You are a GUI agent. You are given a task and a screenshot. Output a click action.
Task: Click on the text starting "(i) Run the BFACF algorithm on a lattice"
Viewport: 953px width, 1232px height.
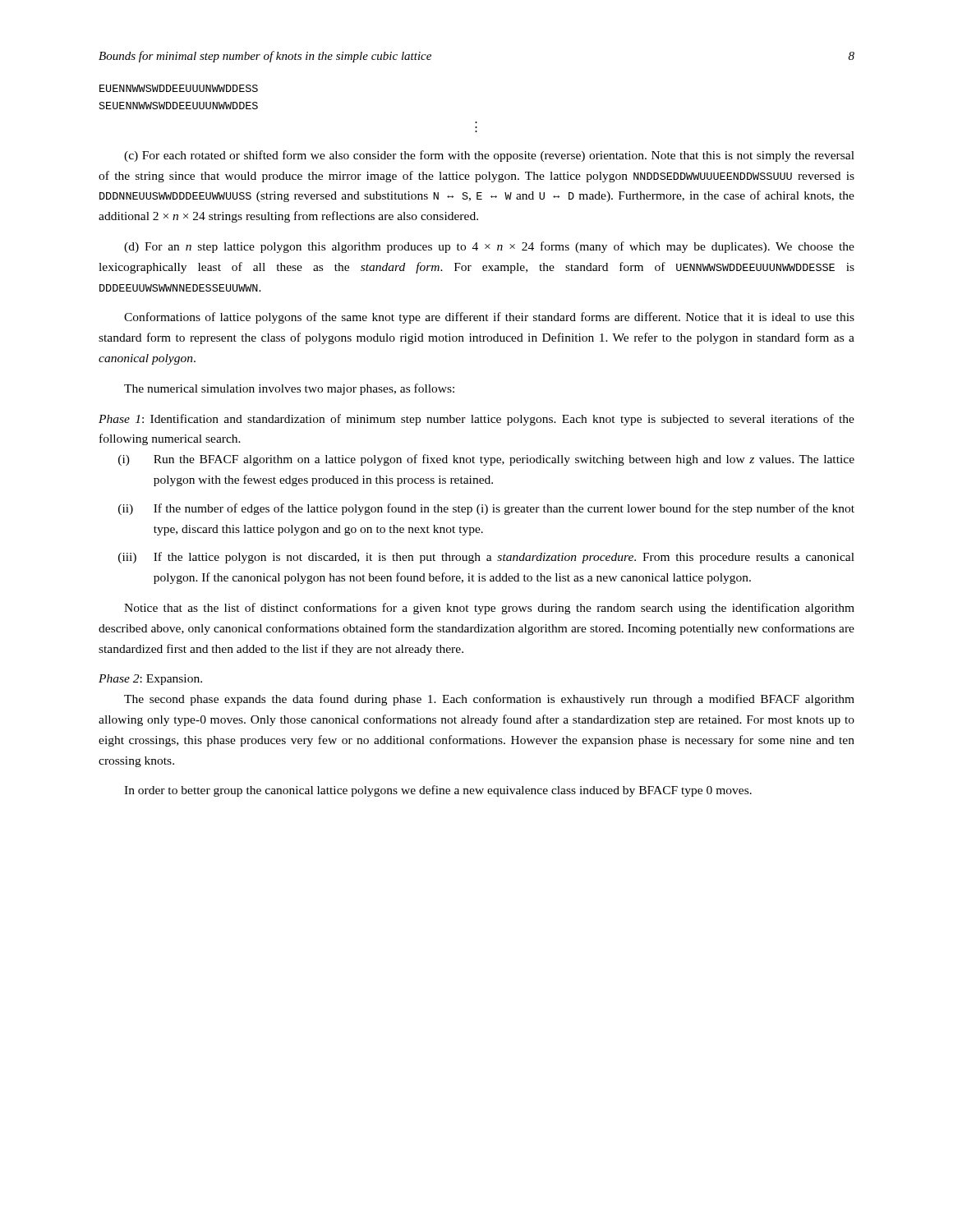click(x=486, y=470)
